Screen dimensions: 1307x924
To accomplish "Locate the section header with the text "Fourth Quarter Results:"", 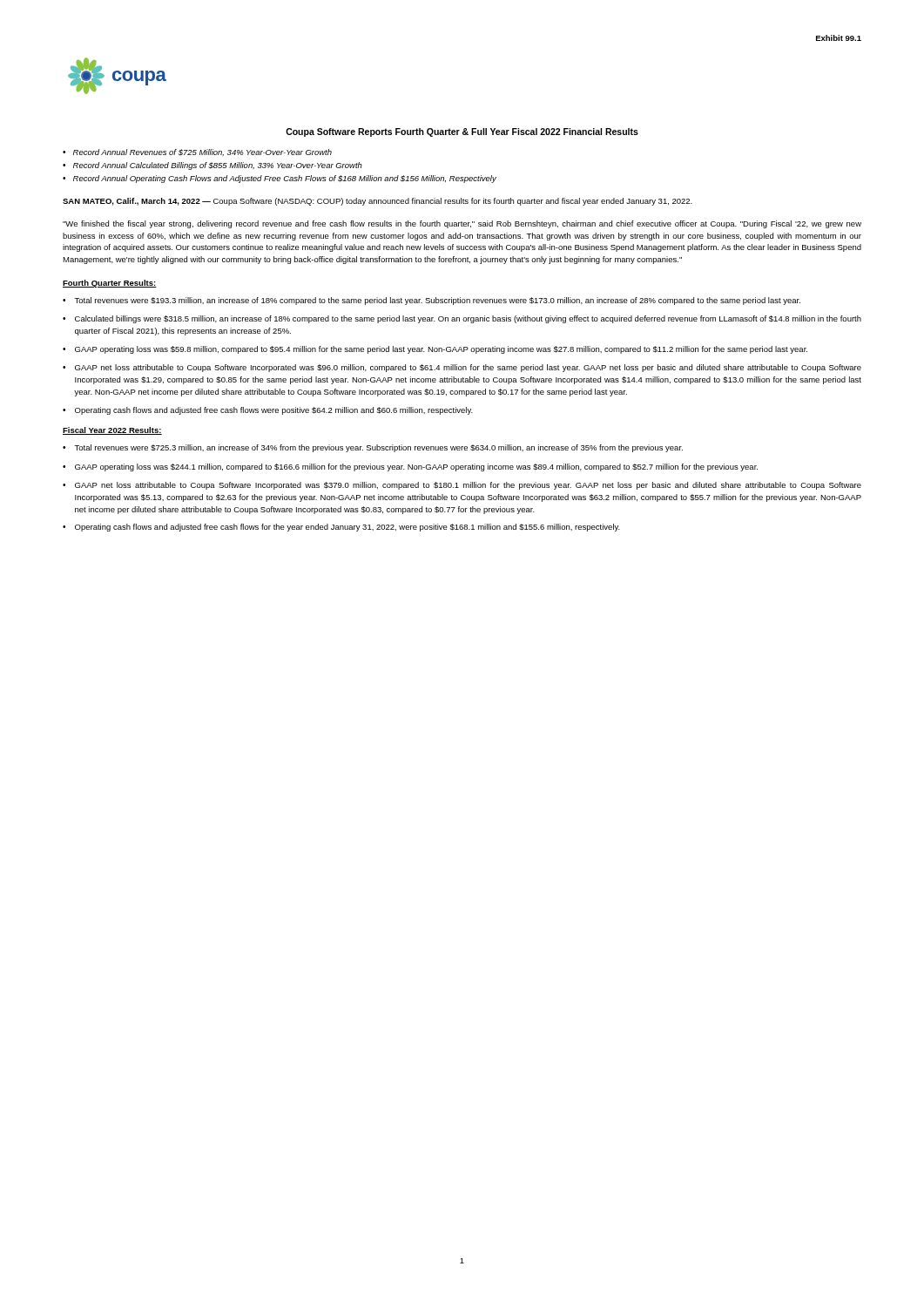I will [109, 283].
